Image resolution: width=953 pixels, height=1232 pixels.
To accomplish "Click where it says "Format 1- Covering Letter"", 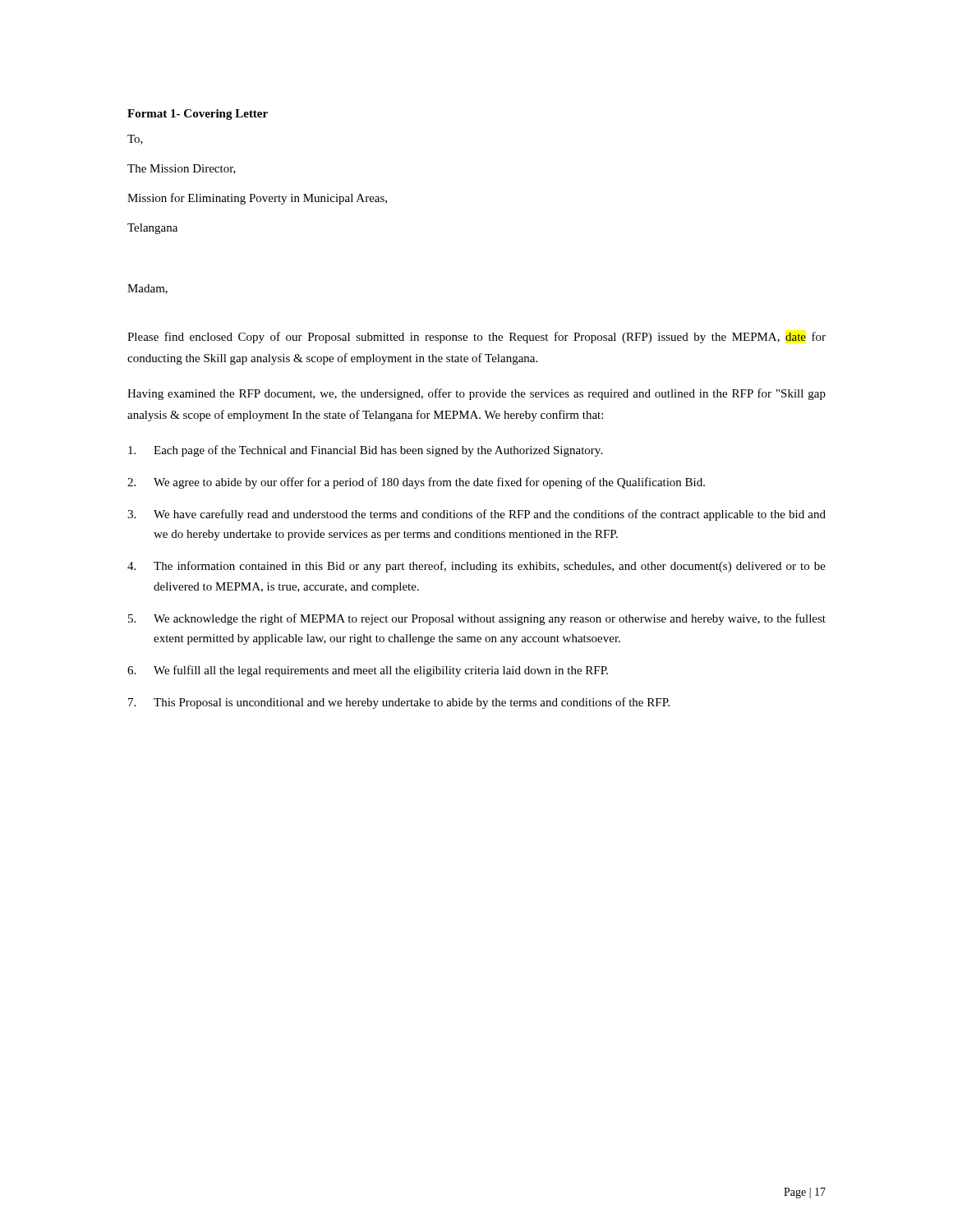I will point(198,113).
